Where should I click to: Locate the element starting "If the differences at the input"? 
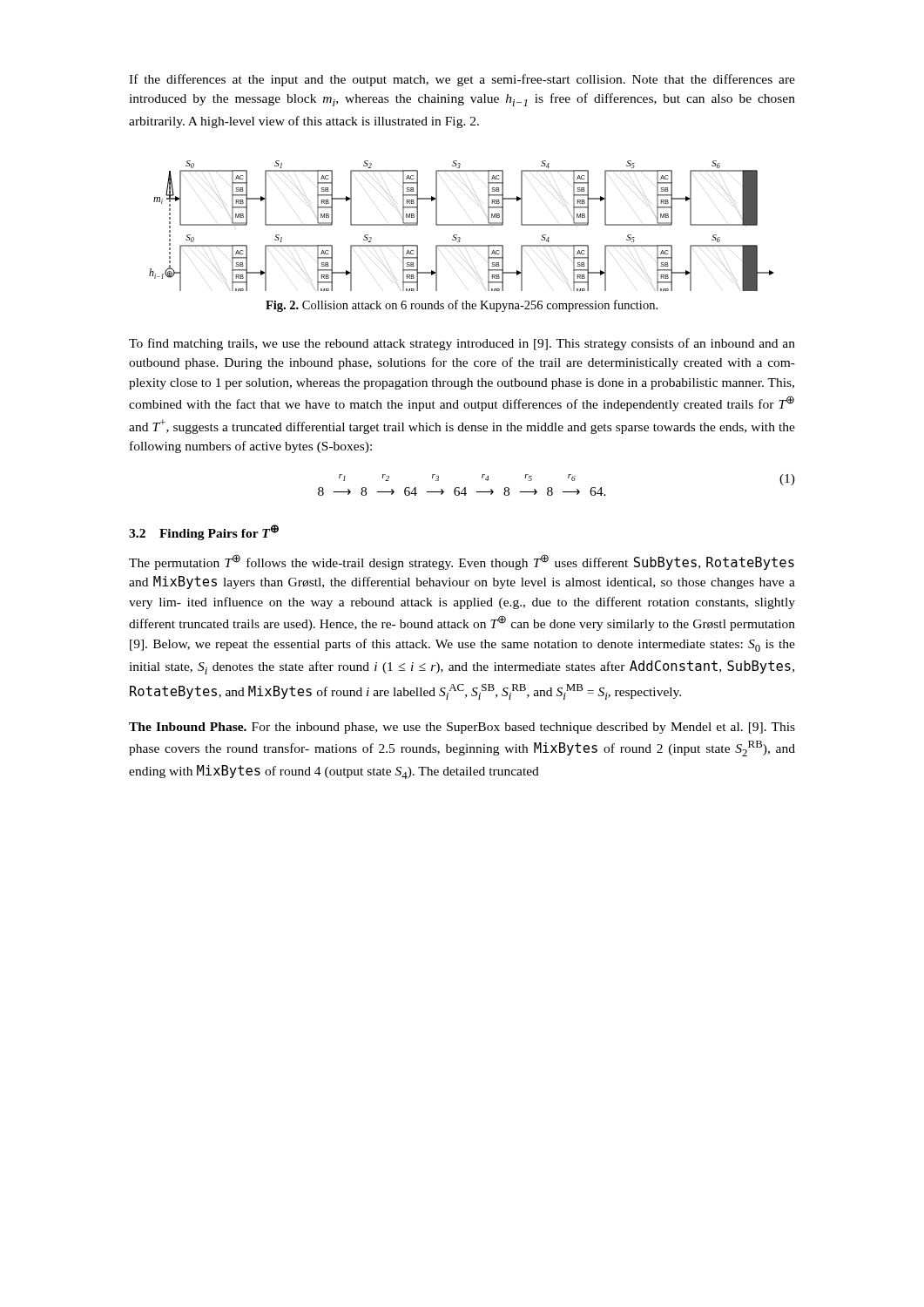tap(462, 100)
